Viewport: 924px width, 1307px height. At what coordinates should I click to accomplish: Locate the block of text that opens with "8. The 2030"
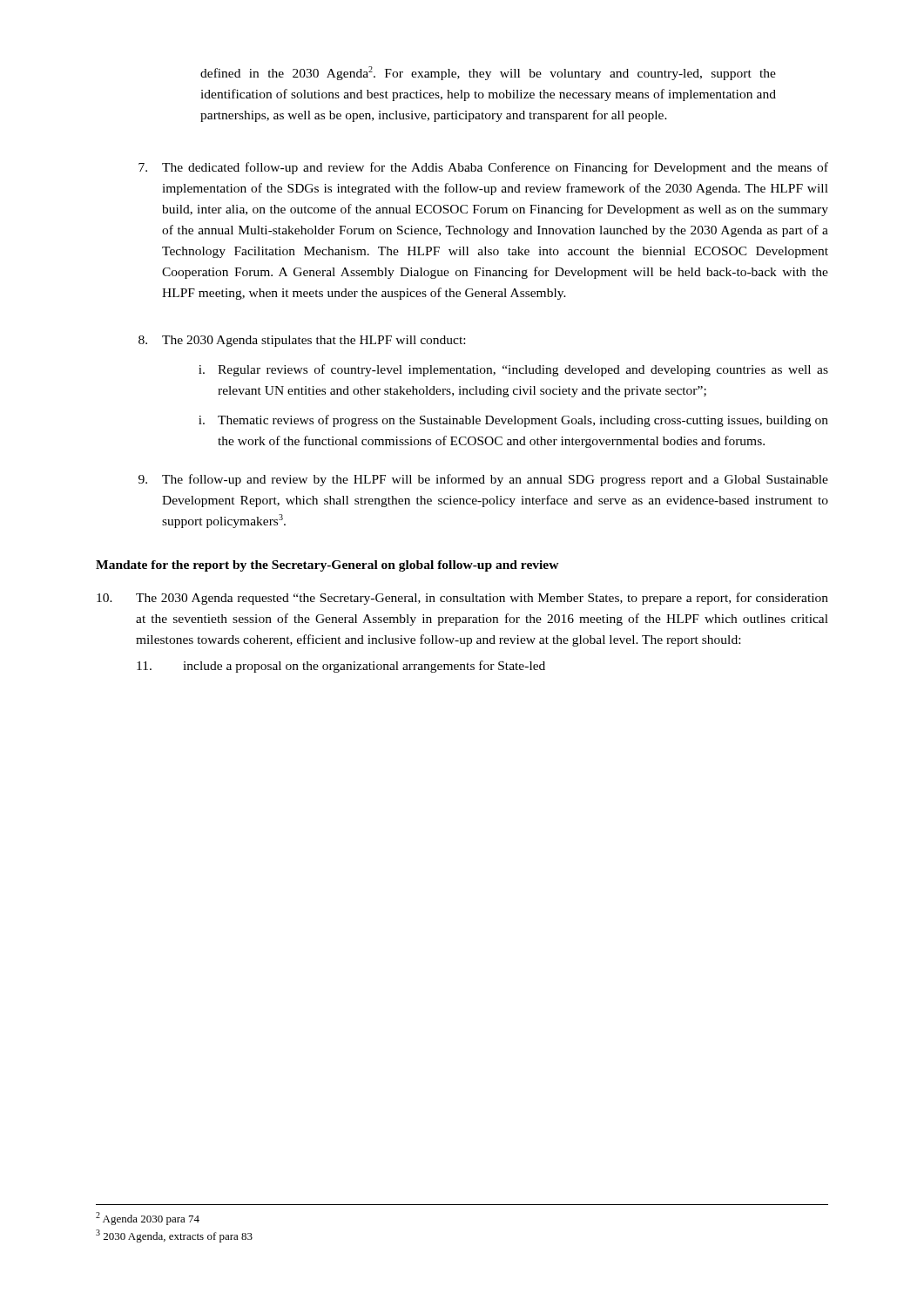click(x=462, y=395)
